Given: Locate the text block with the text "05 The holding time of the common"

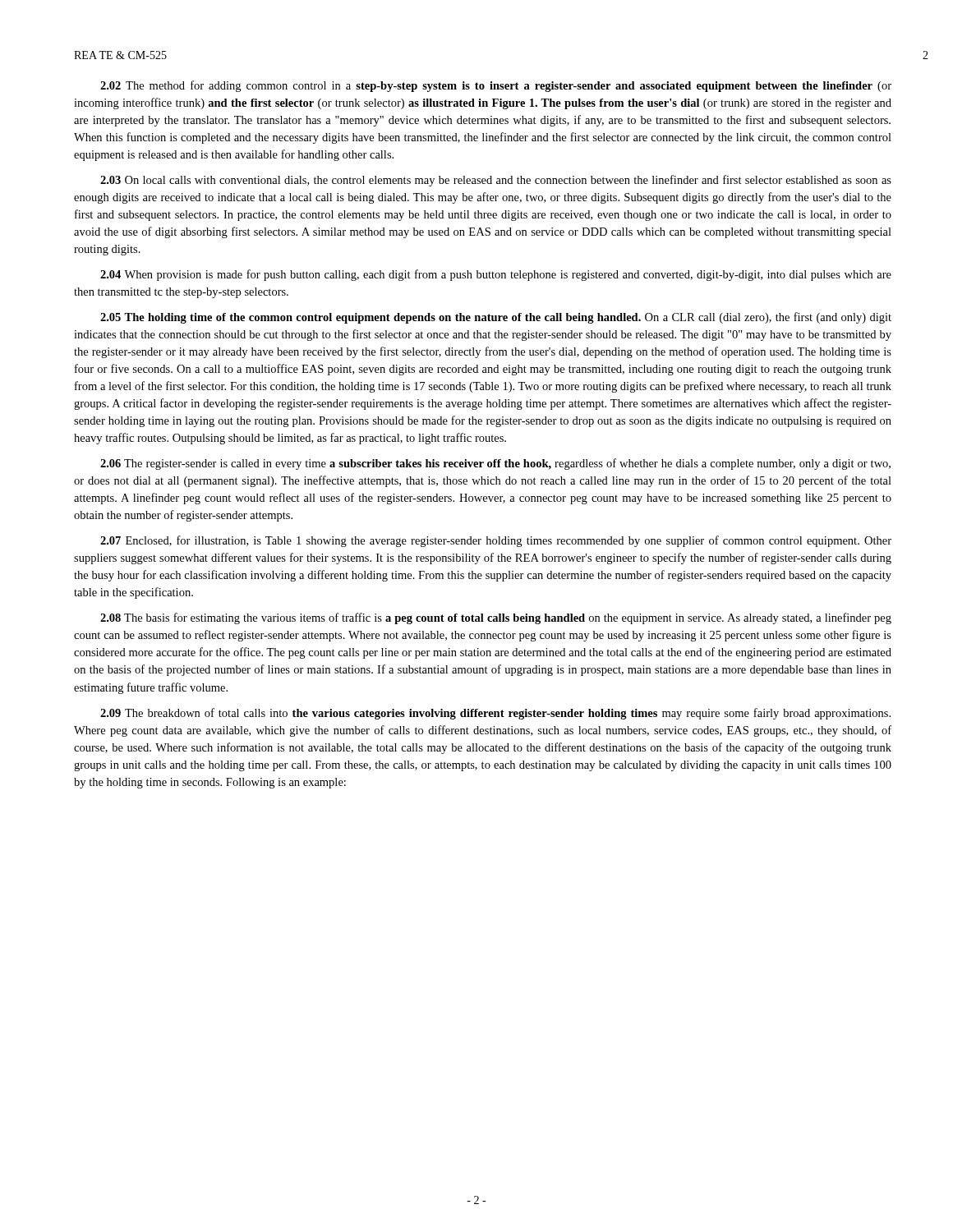Looking at the screenshot, I should point(483,378).
